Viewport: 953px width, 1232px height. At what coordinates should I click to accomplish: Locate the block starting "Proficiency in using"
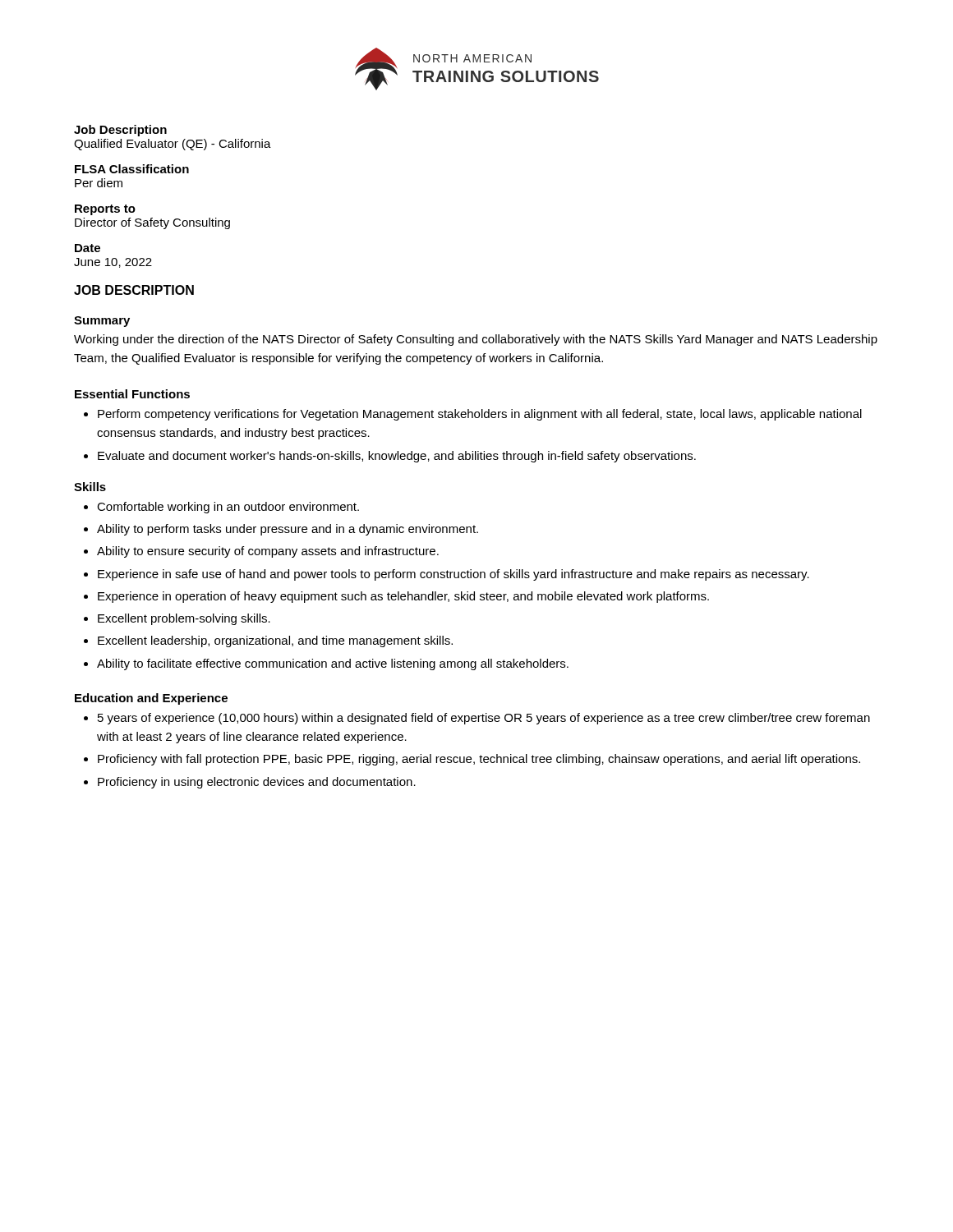pos(257,781)
